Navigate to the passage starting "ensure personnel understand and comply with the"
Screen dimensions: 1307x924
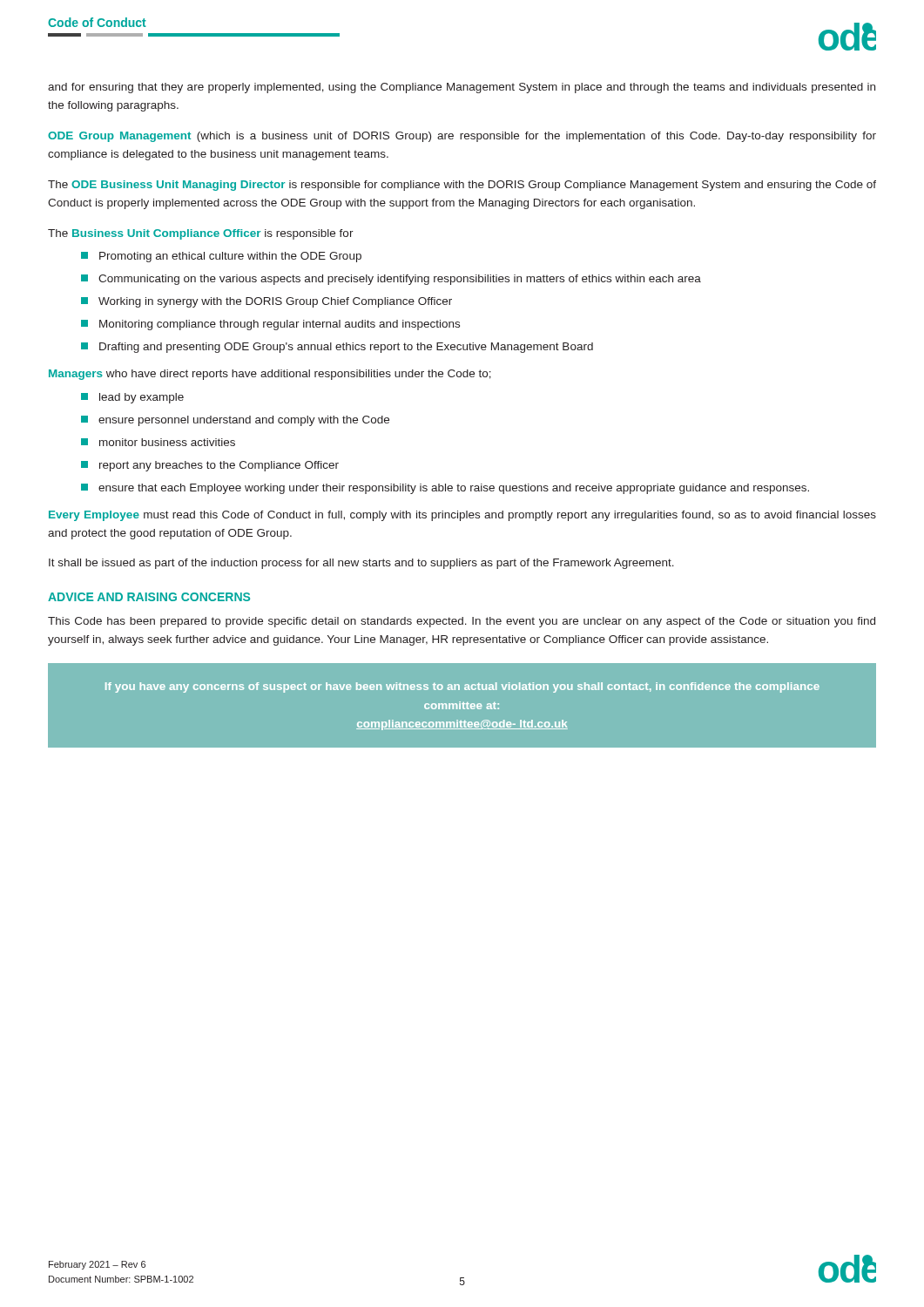(x=235, y=420)
